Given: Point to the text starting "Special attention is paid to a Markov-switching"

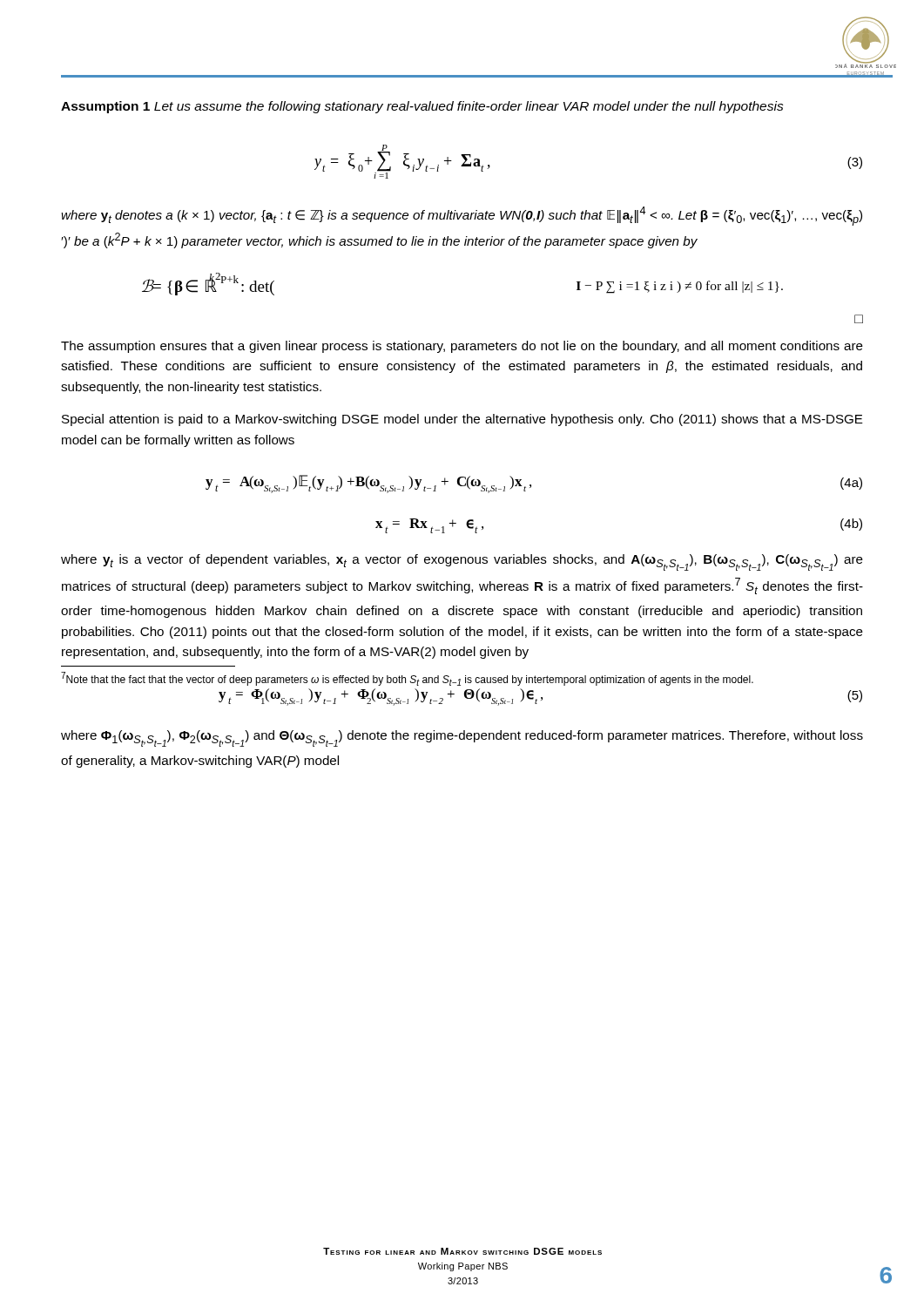Looking at the screenshot, I should pos(462,429).
